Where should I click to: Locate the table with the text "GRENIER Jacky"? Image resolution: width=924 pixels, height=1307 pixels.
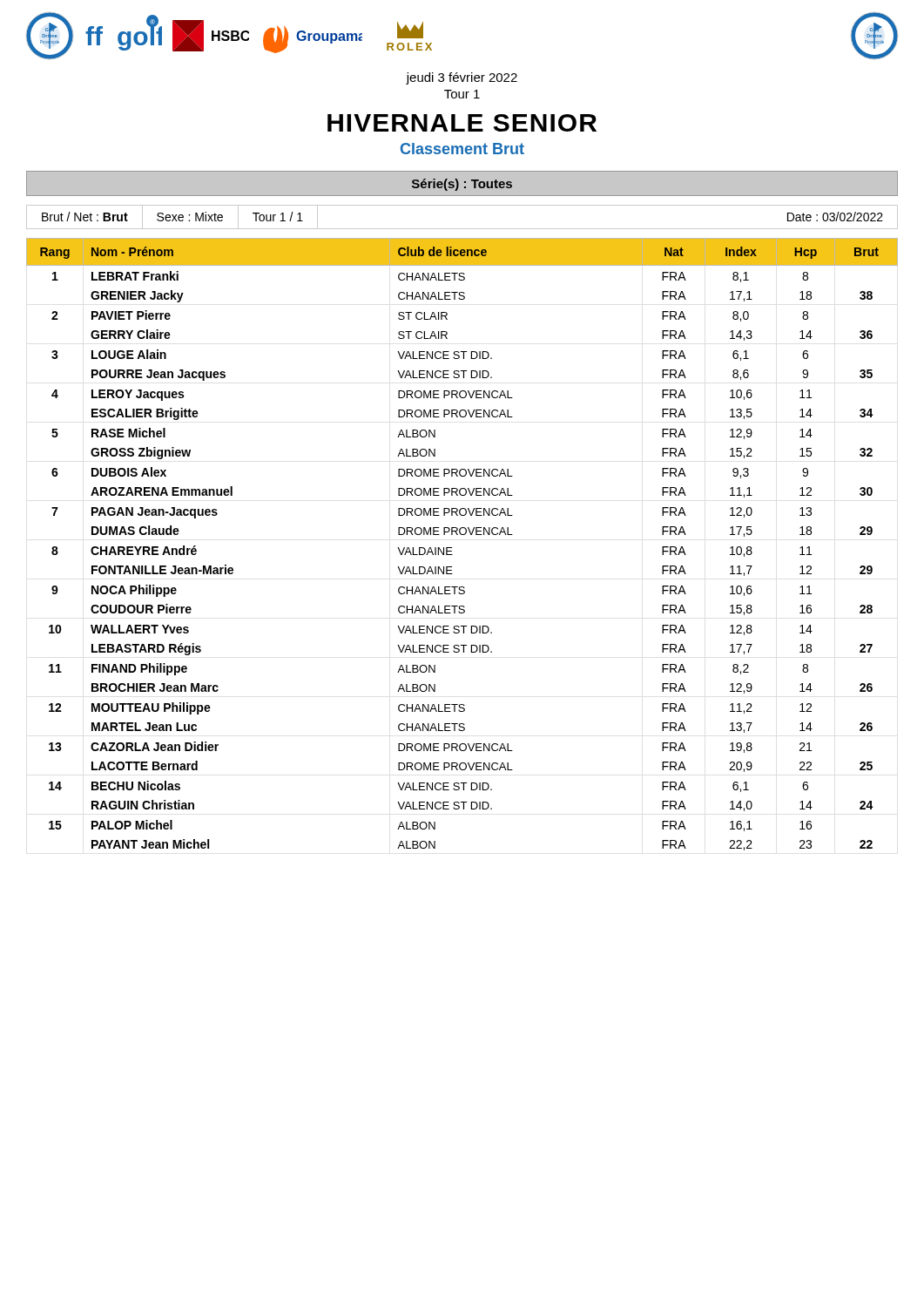pos(462,546)
